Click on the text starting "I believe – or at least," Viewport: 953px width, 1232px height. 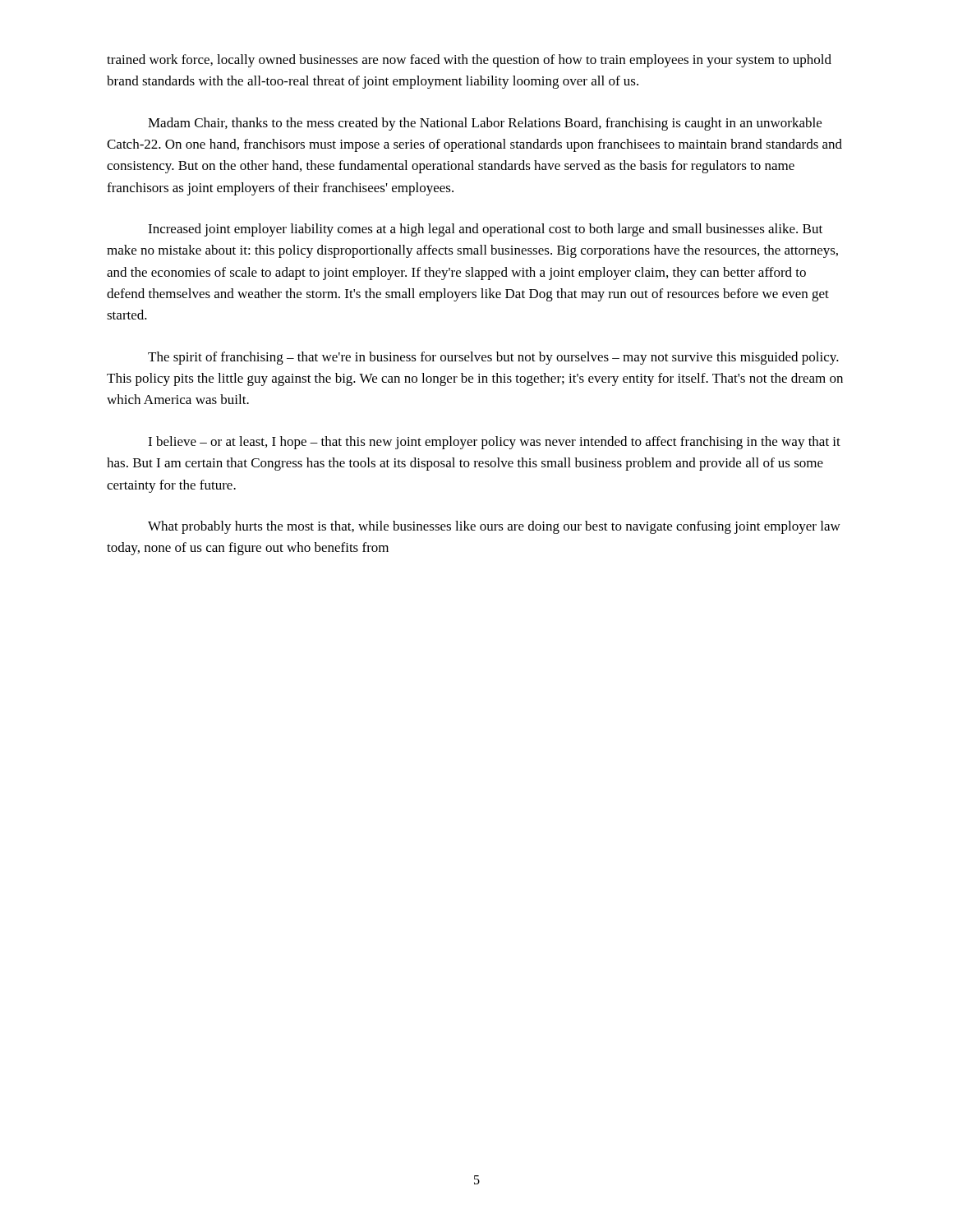click(476, 464)
